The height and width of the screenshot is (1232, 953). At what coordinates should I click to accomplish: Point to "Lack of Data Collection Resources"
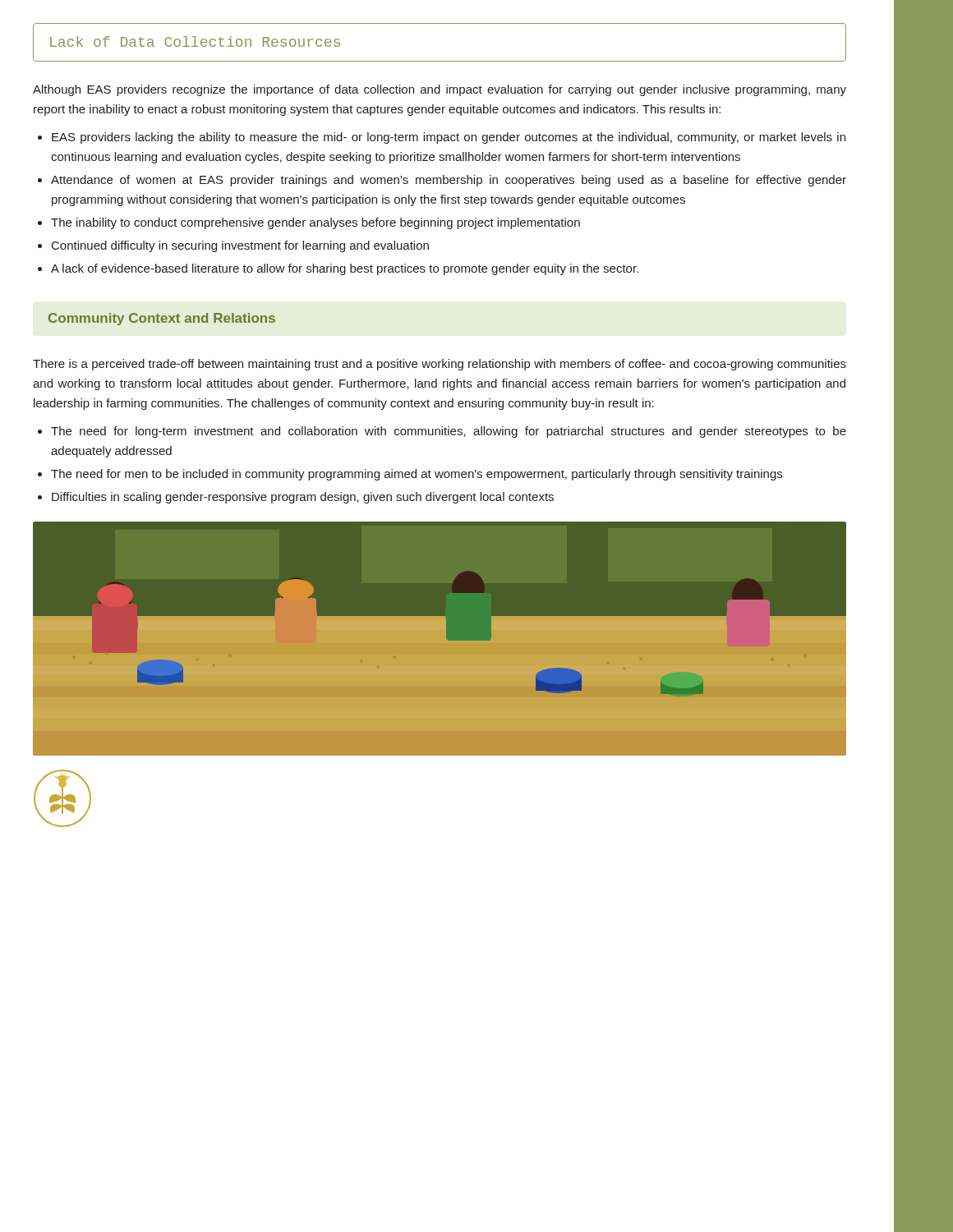(x=195, y=43)
